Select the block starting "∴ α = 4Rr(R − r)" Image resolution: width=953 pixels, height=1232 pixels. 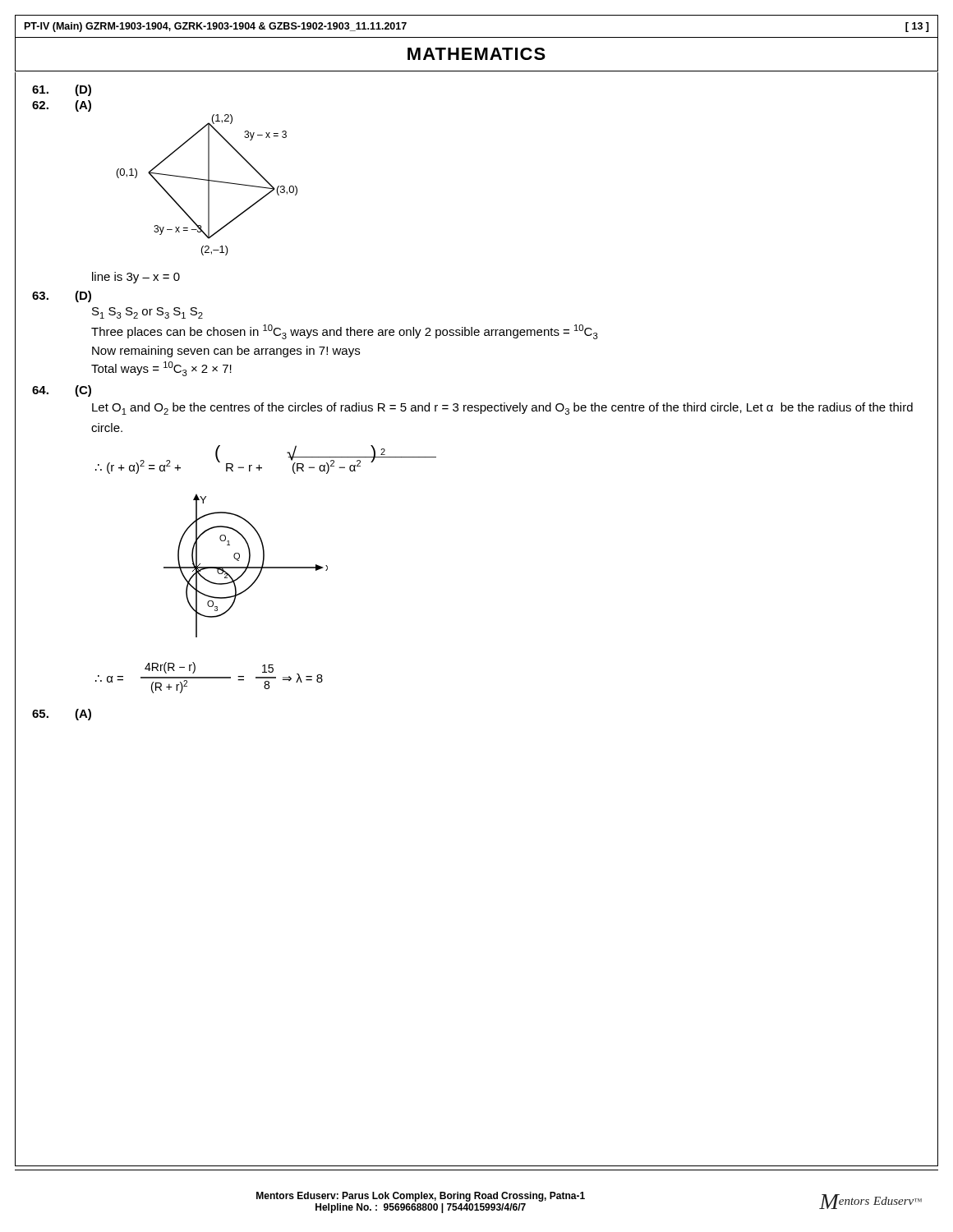click(x=247, y=676)
